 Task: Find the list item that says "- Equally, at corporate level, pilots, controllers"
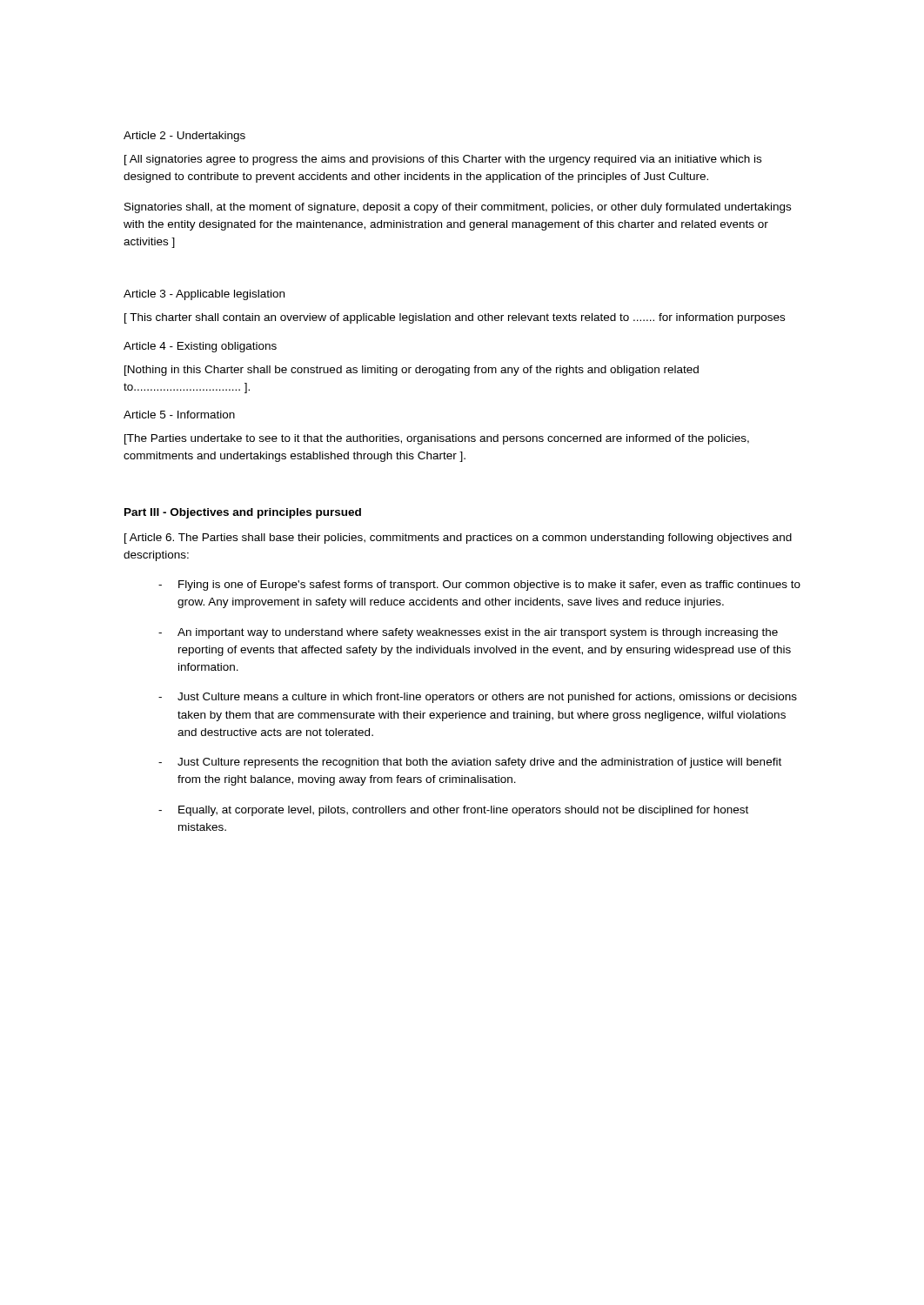[479, 818]
